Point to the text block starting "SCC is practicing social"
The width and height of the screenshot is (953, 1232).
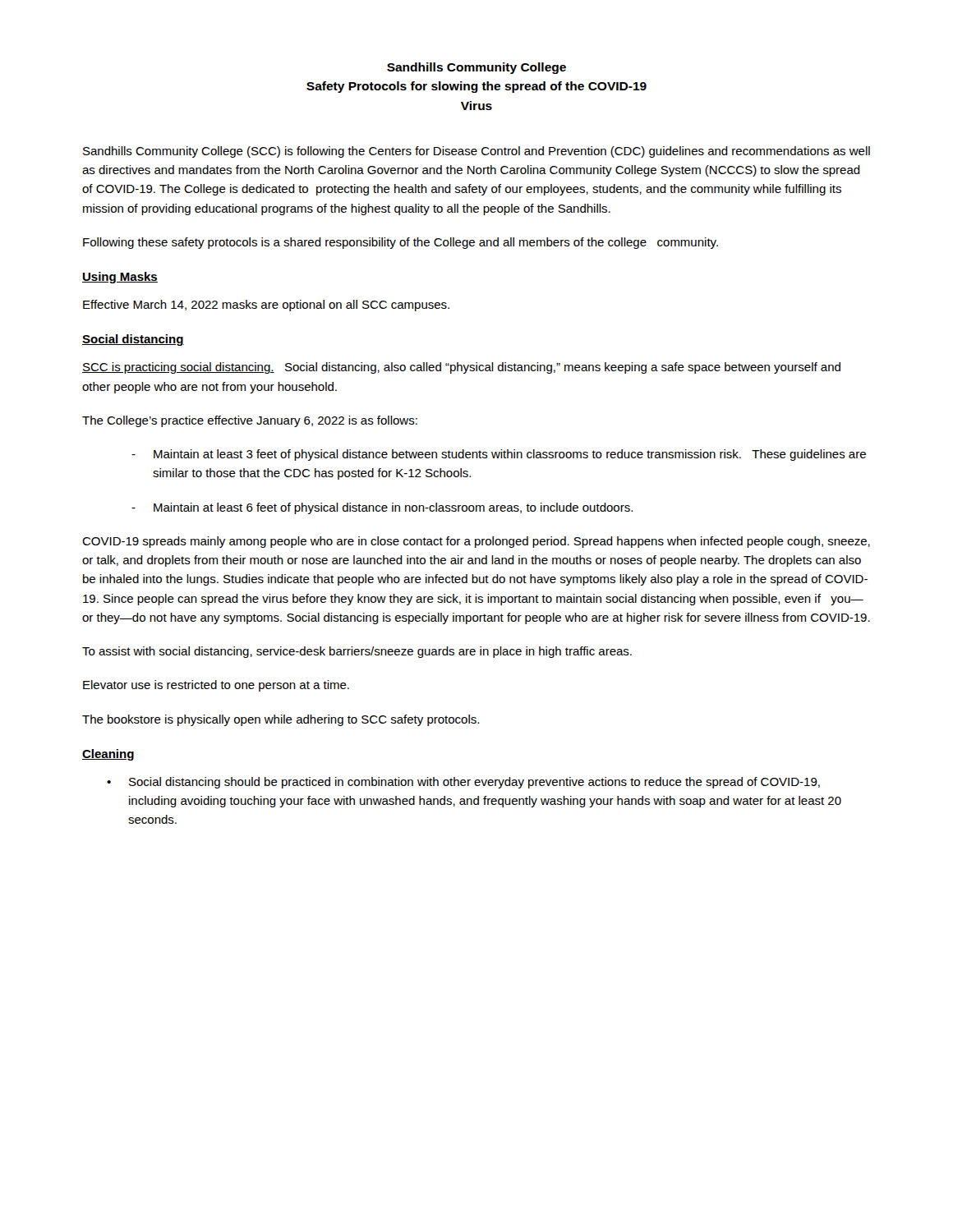click(x=462, y=376)
